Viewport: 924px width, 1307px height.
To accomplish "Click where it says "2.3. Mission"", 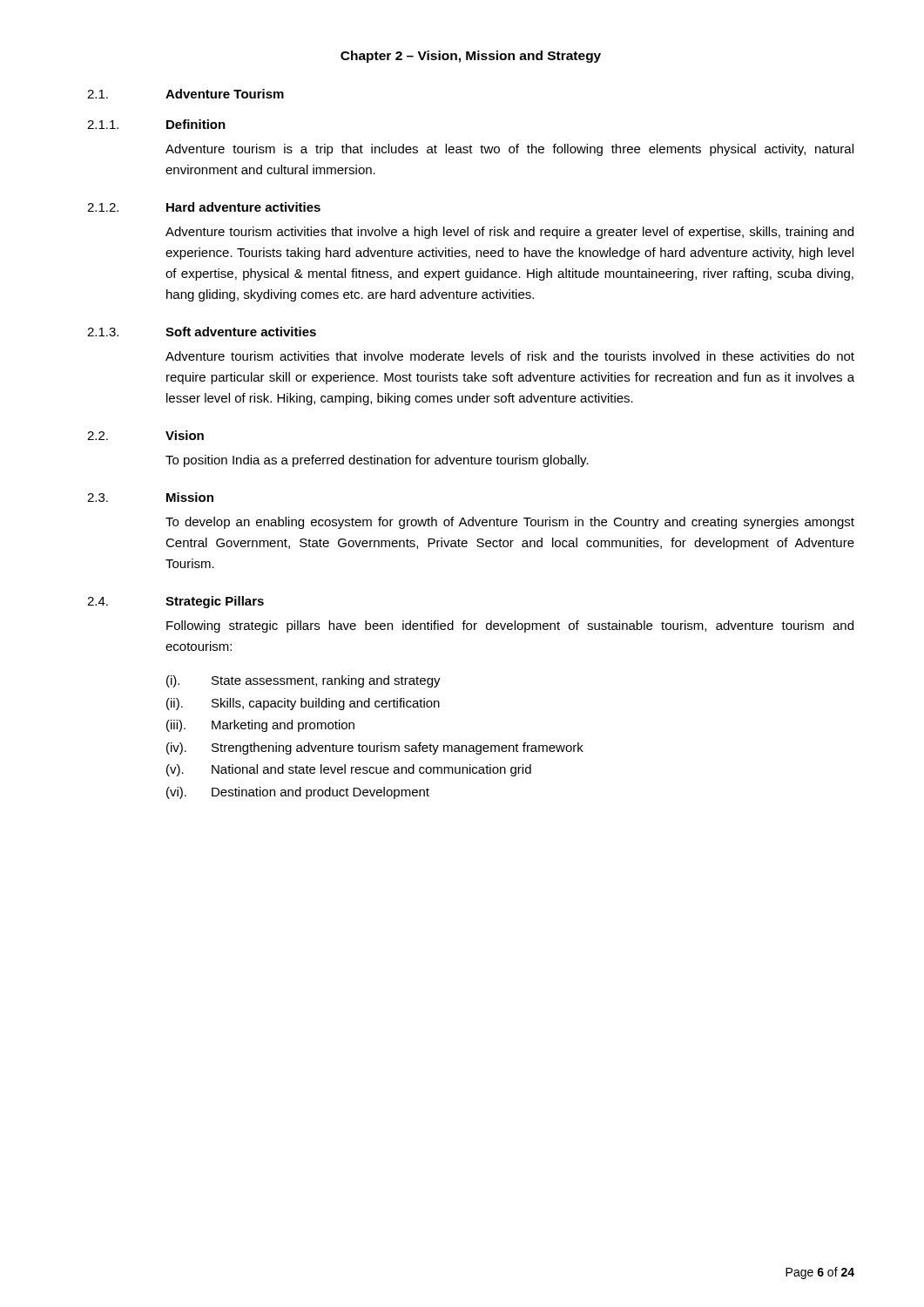I will click(x=101, y=497).
